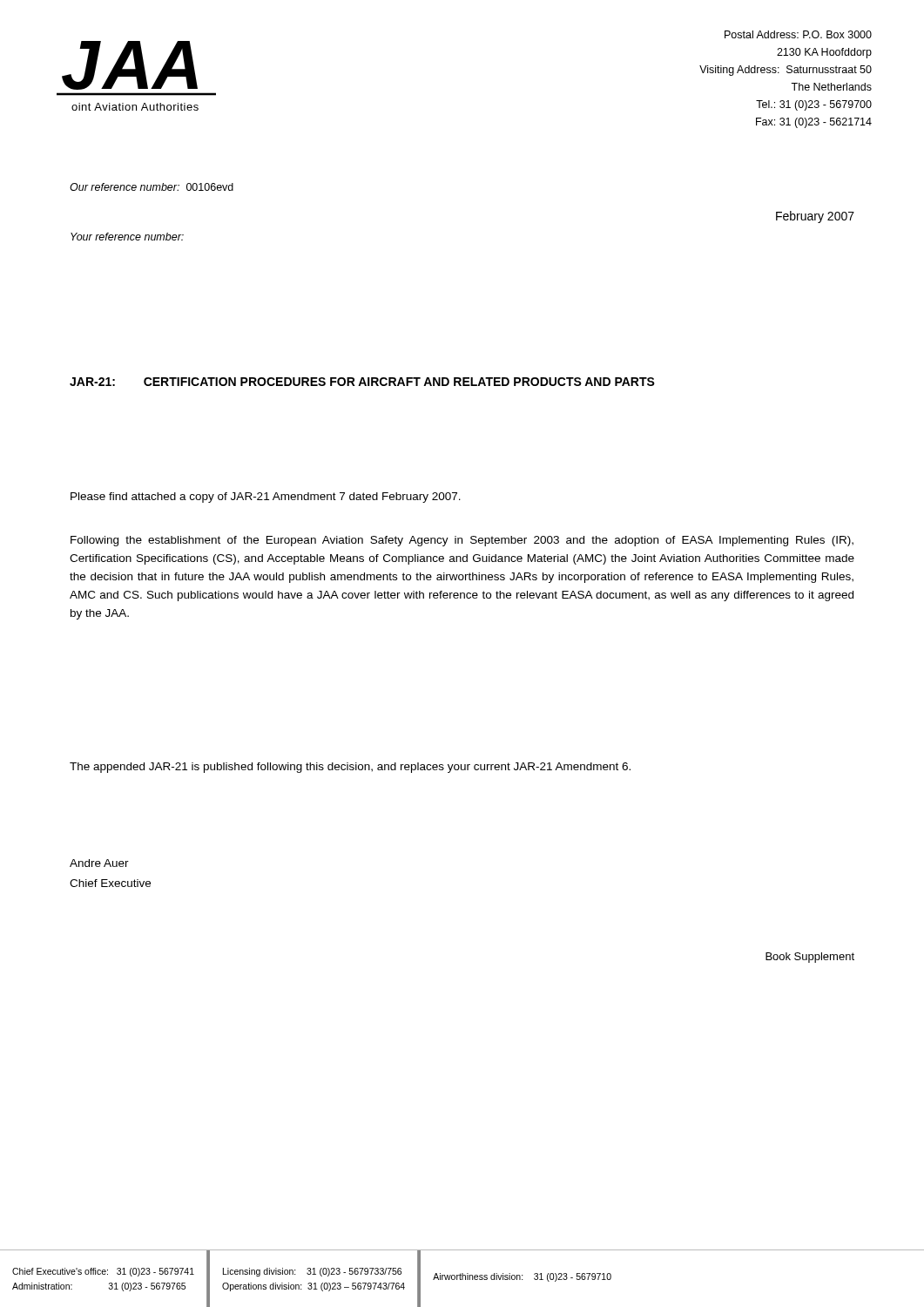Locate a section header
Image resolution: width=924 pixels, height=1307 pixels.
[462, 382]
